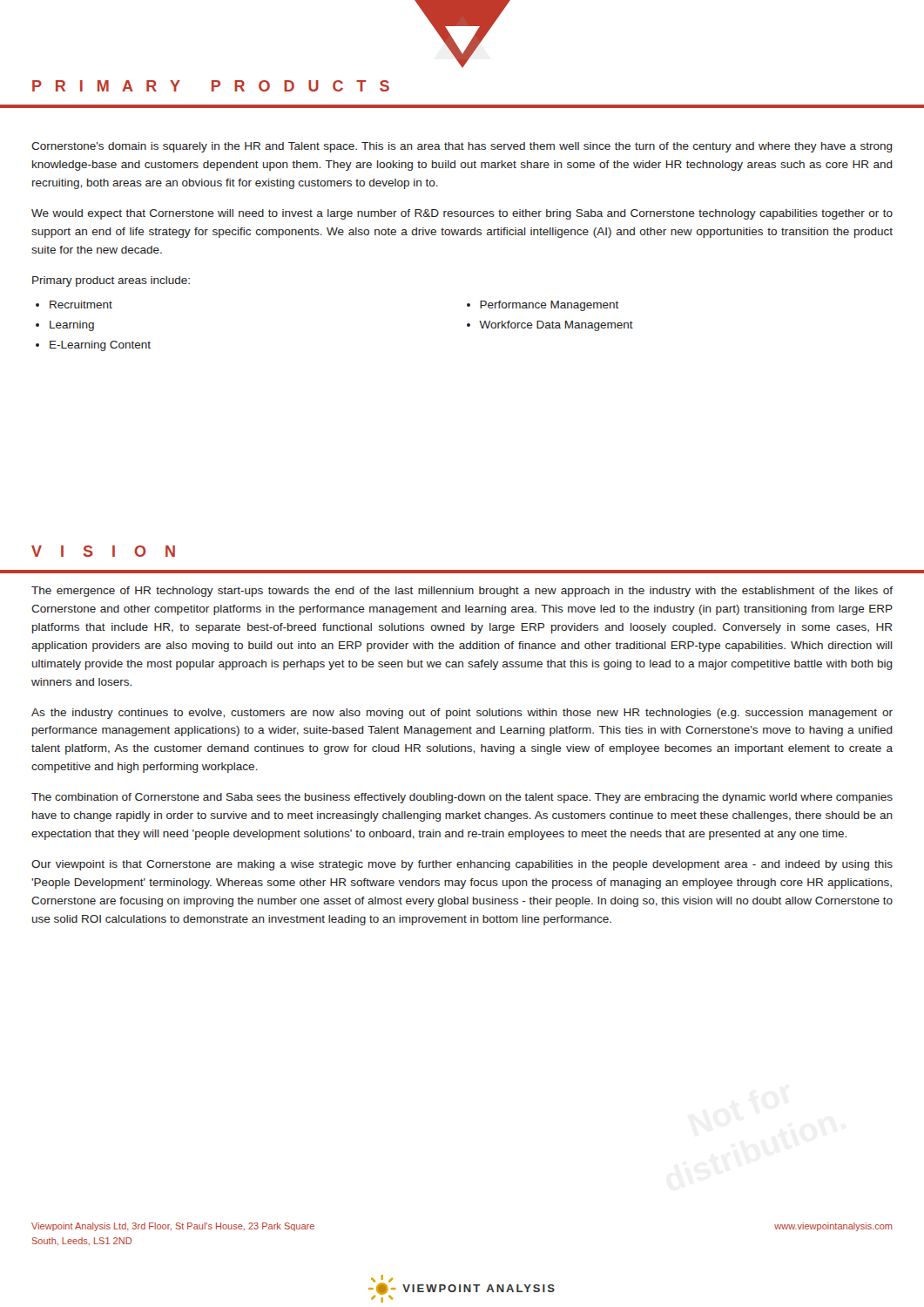Locate the text starting "Performance Management"
This screenshot has height=1307, width=924.
coord(549,305)
